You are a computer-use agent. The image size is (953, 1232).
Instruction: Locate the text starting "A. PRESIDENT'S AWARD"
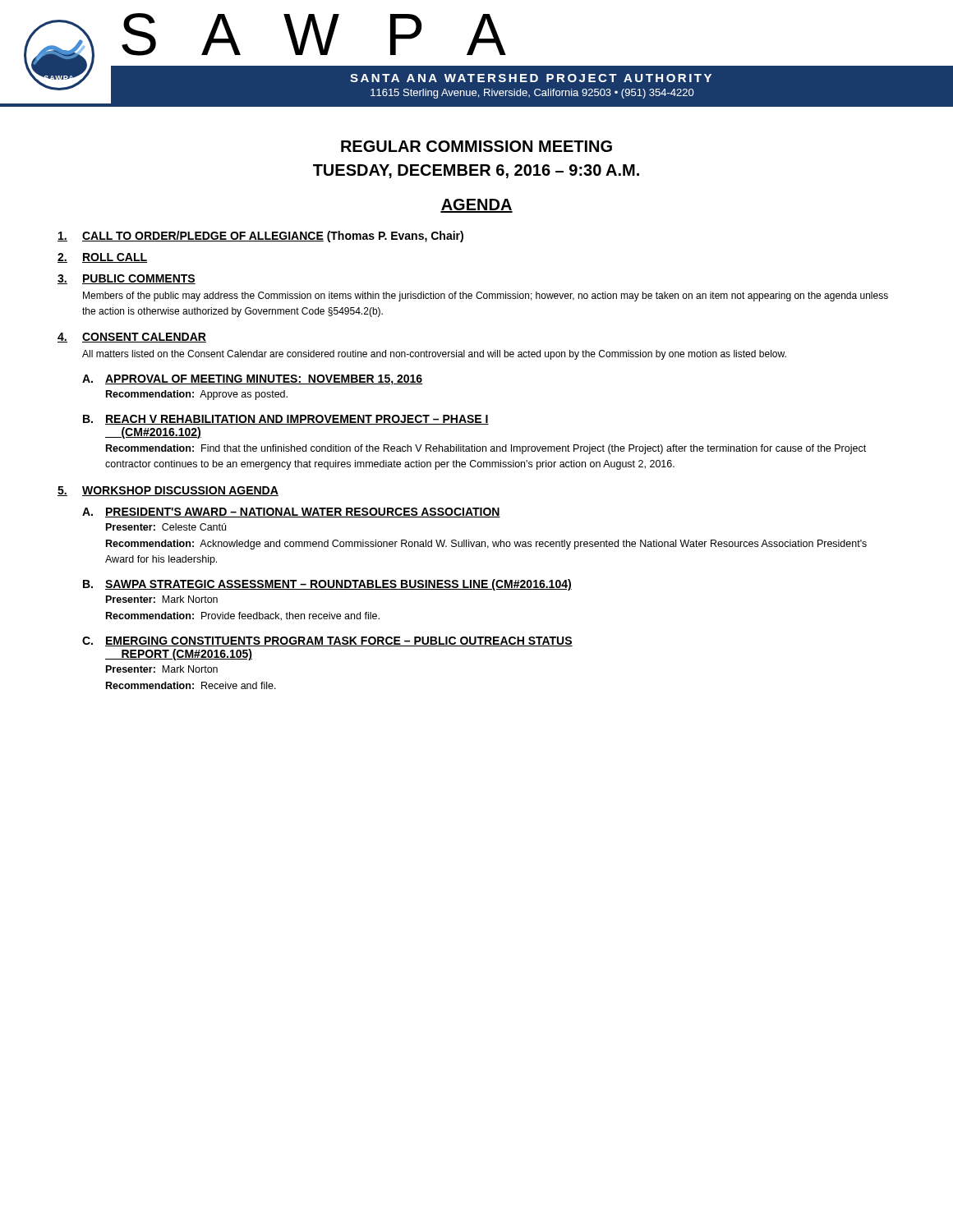tap(489, 537)
